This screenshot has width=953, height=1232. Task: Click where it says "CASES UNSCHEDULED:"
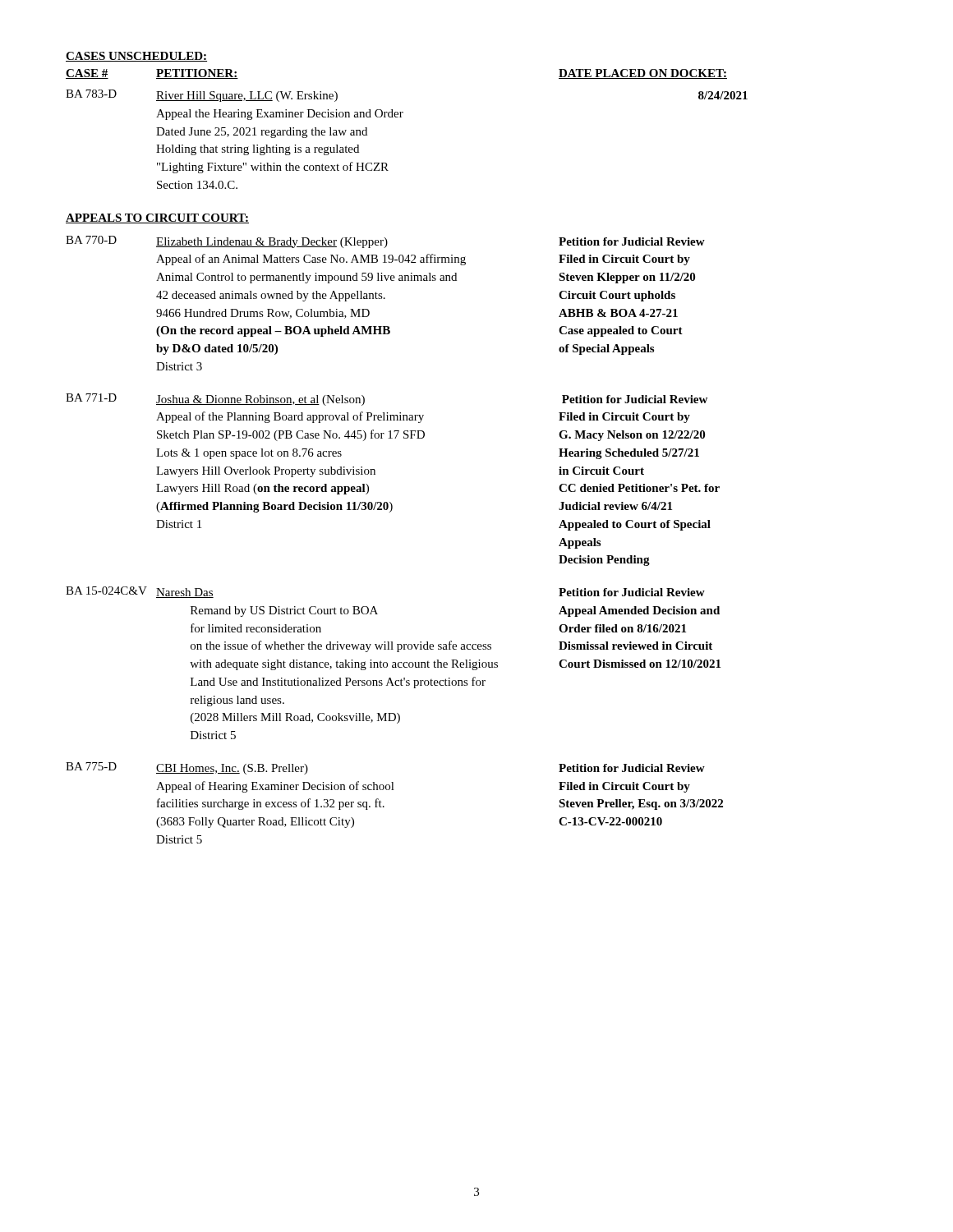[x=136, y=56]
